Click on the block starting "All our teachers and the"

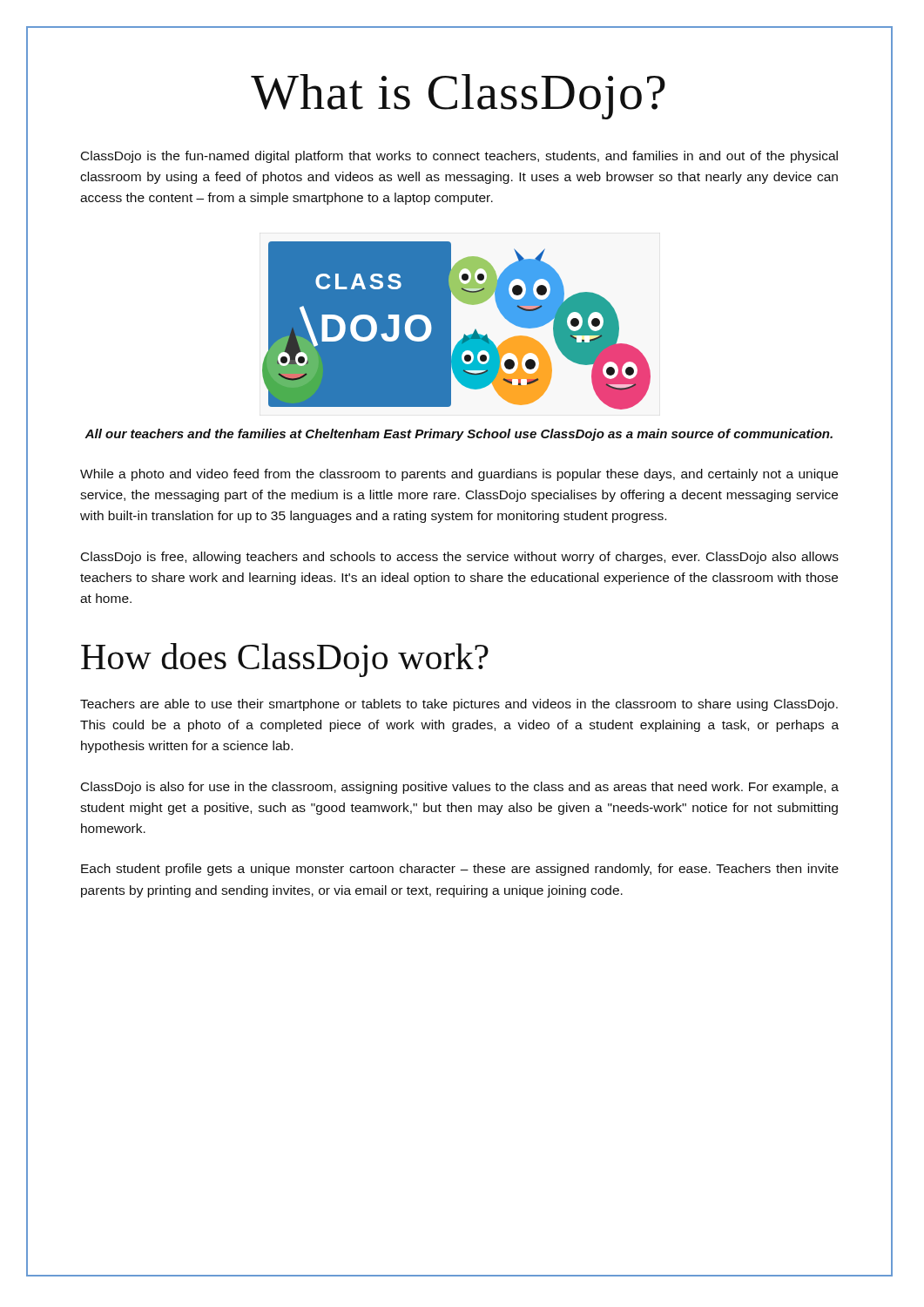[459, 434]
